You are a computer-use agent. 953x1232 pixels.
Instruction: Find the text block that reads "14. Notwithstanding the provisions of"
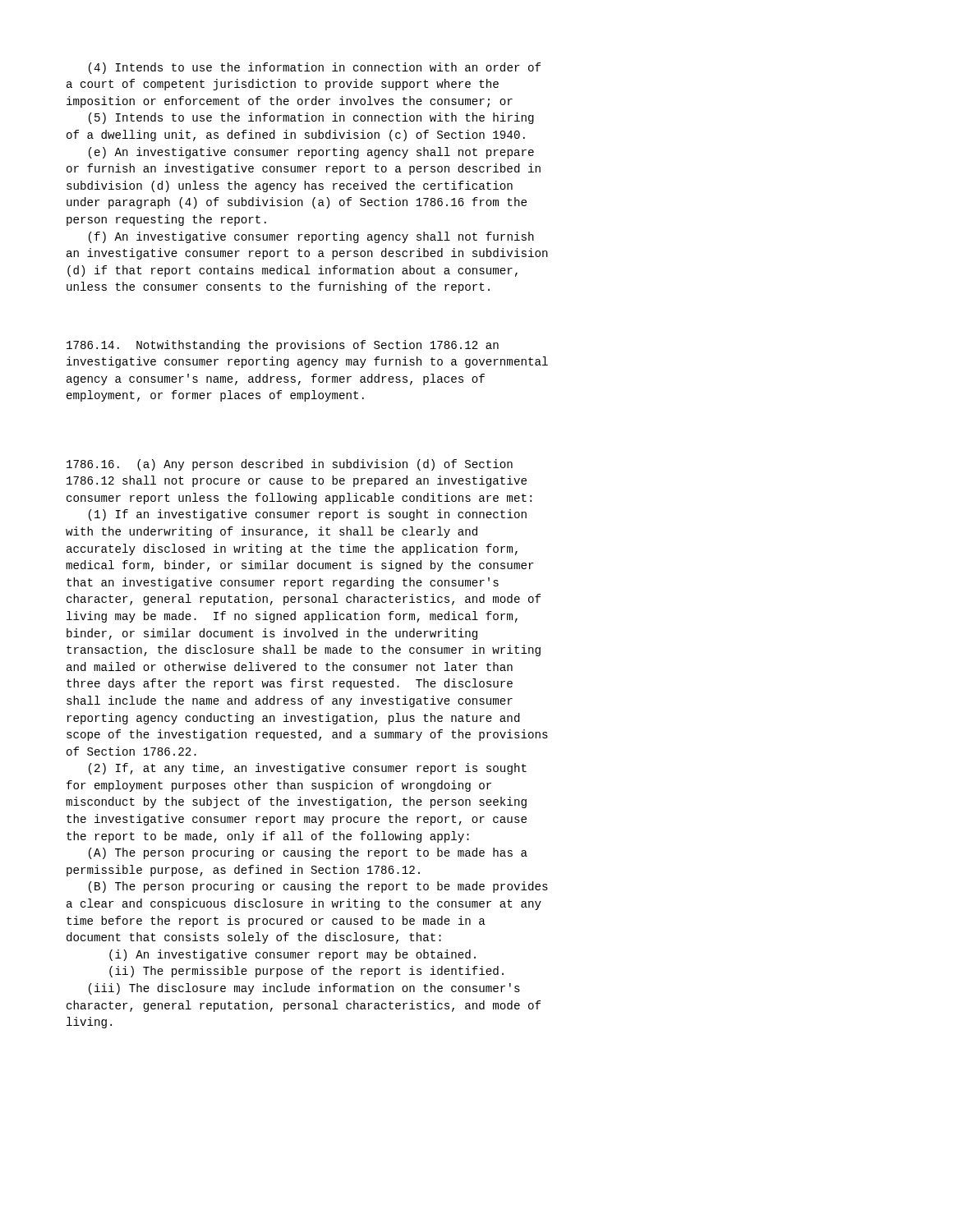tap(307, 379)
